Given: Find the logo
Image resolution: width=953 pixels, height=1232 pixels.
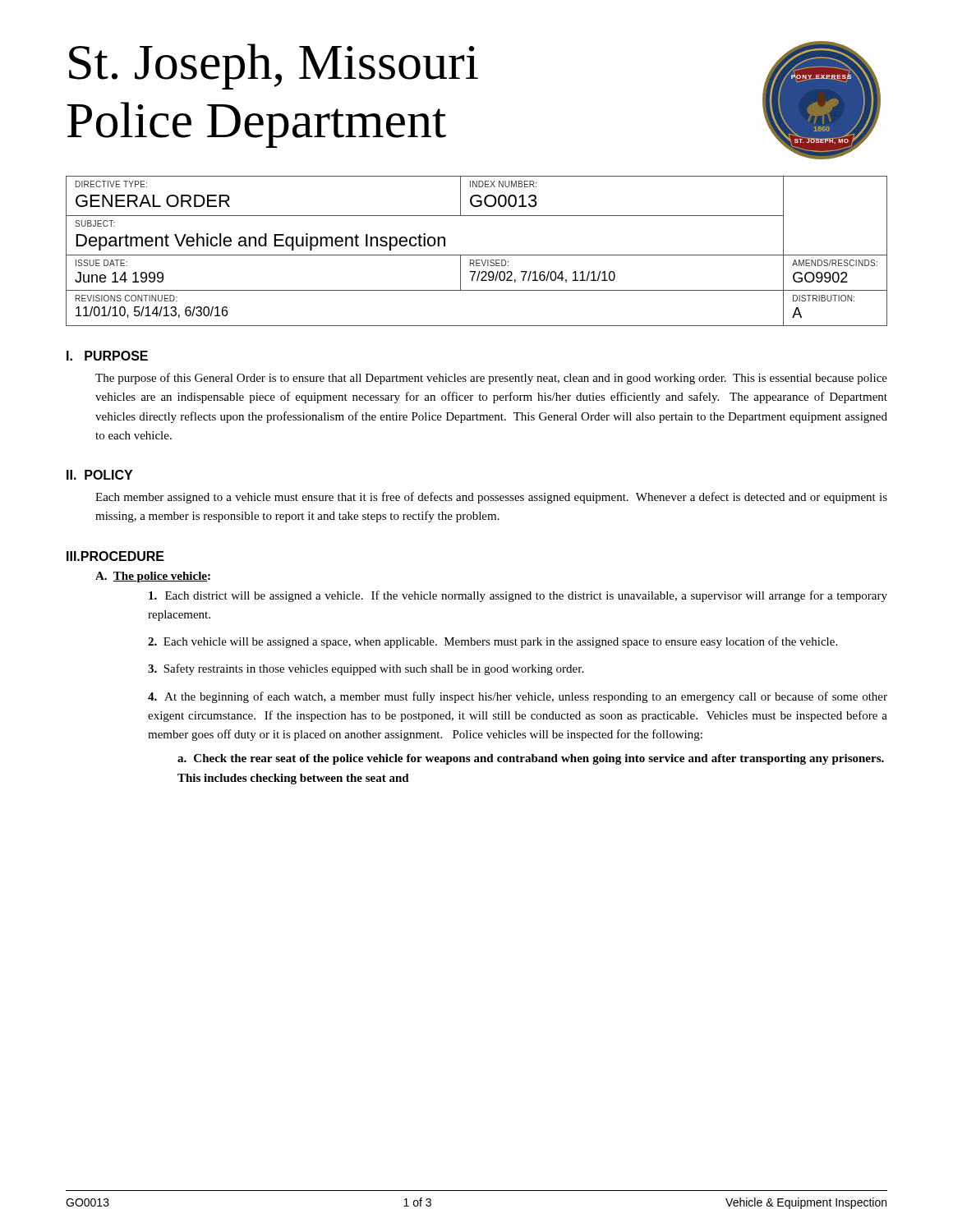Looking at the screenshot, I should click(822, 100).
